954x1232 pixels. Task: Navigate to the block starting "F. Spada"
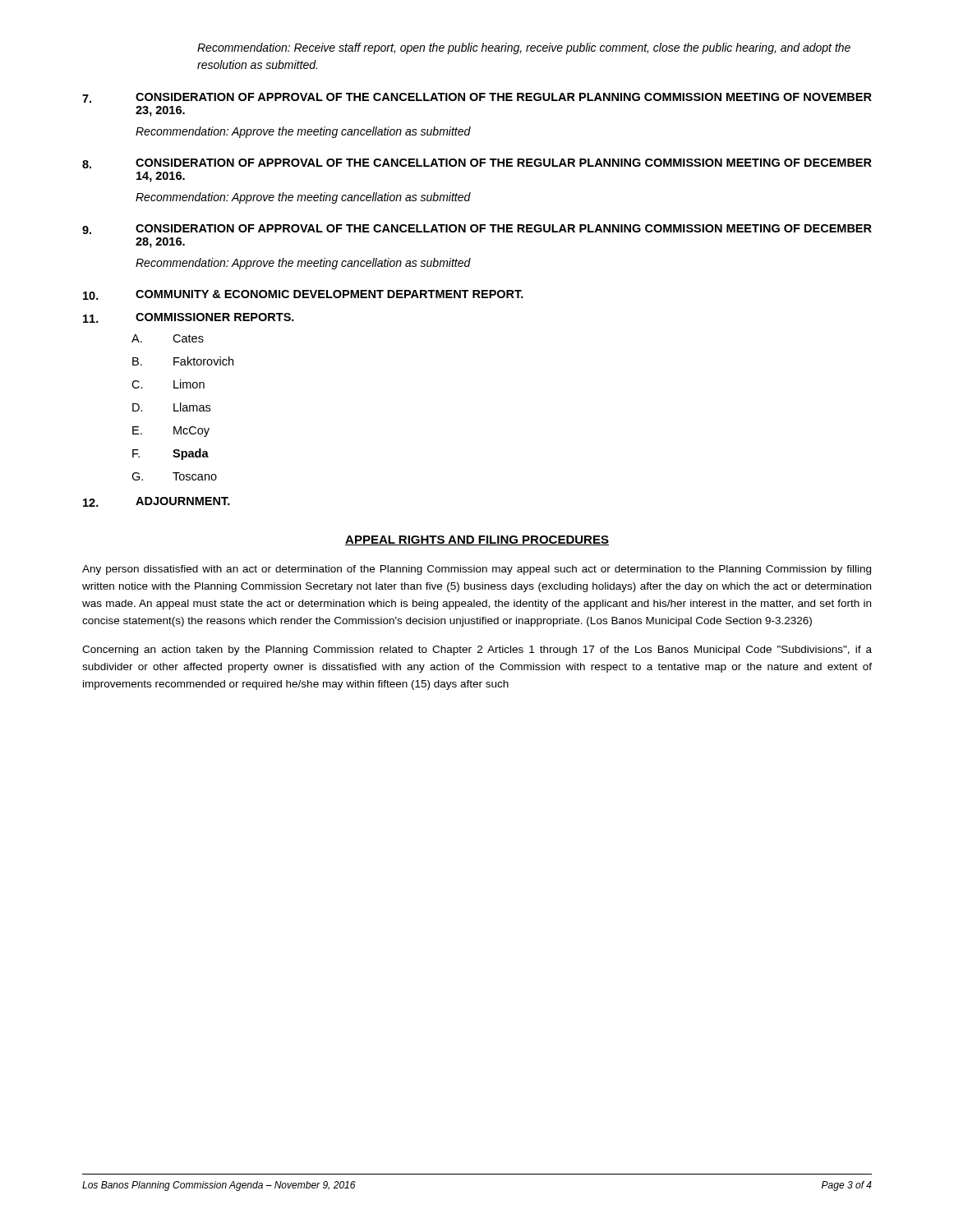point(170,453)
